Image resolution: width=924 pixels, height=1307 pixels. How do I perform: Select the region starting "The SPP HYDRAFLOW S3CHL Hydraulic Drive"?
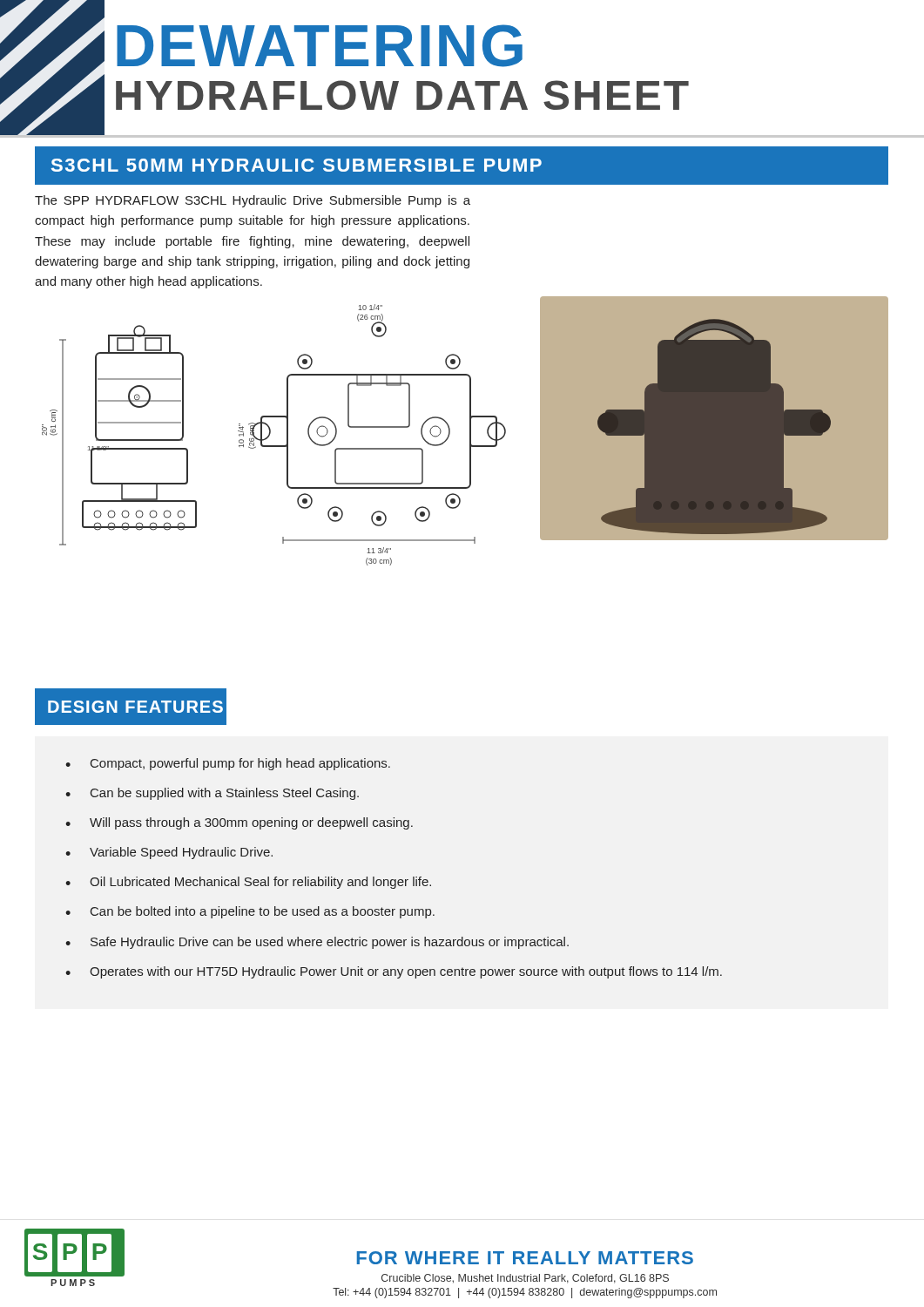(253, 240)
